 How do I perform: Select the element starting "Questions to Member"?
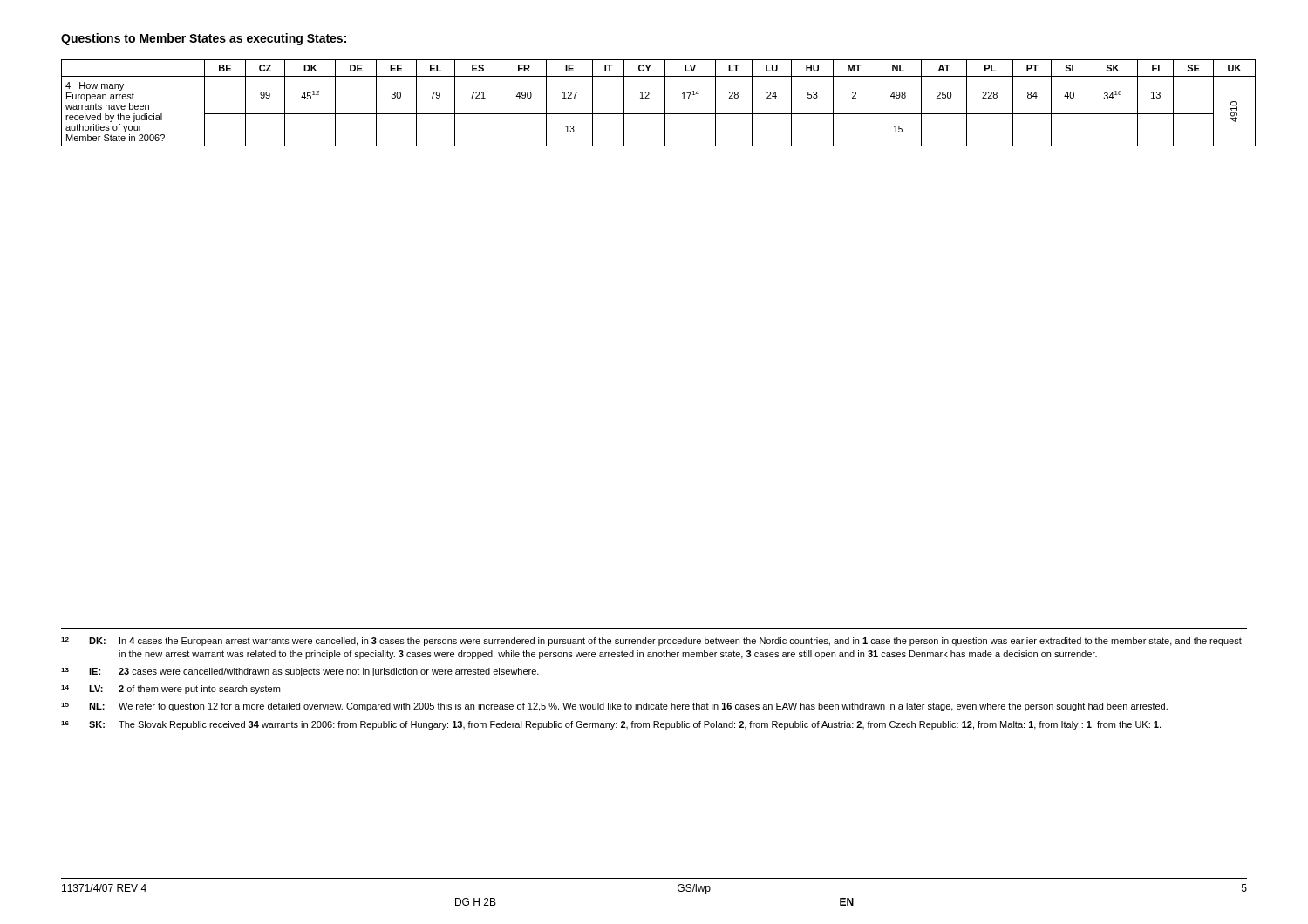coord(204,38)
